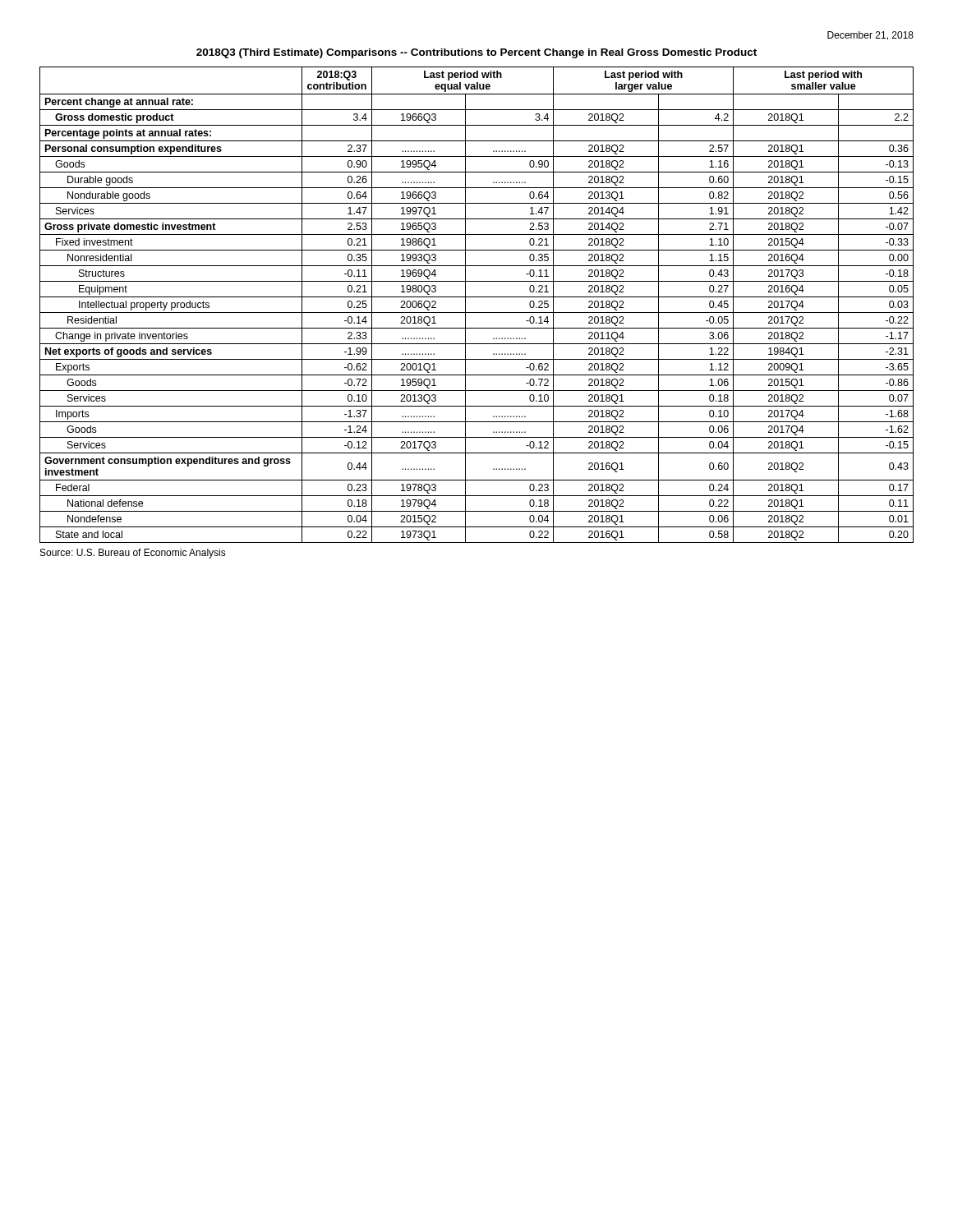The width and height of the screenshot is (953, 1232).
Task: Where is the passage that starts "Source: U.S. Bureau of"?
Action: point(133,553)
